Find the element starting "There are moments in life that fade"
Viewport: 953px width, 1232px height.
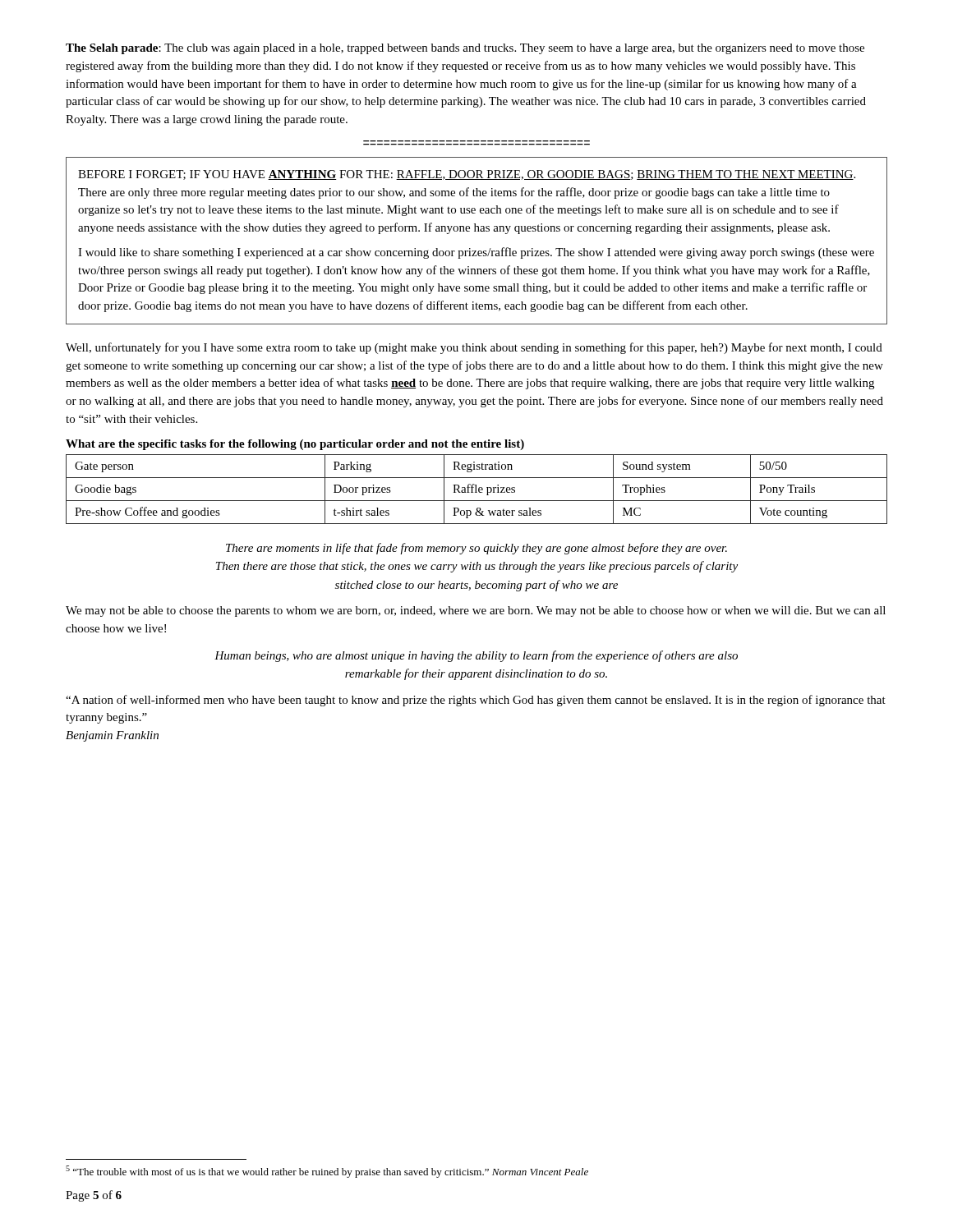[476, 566]
